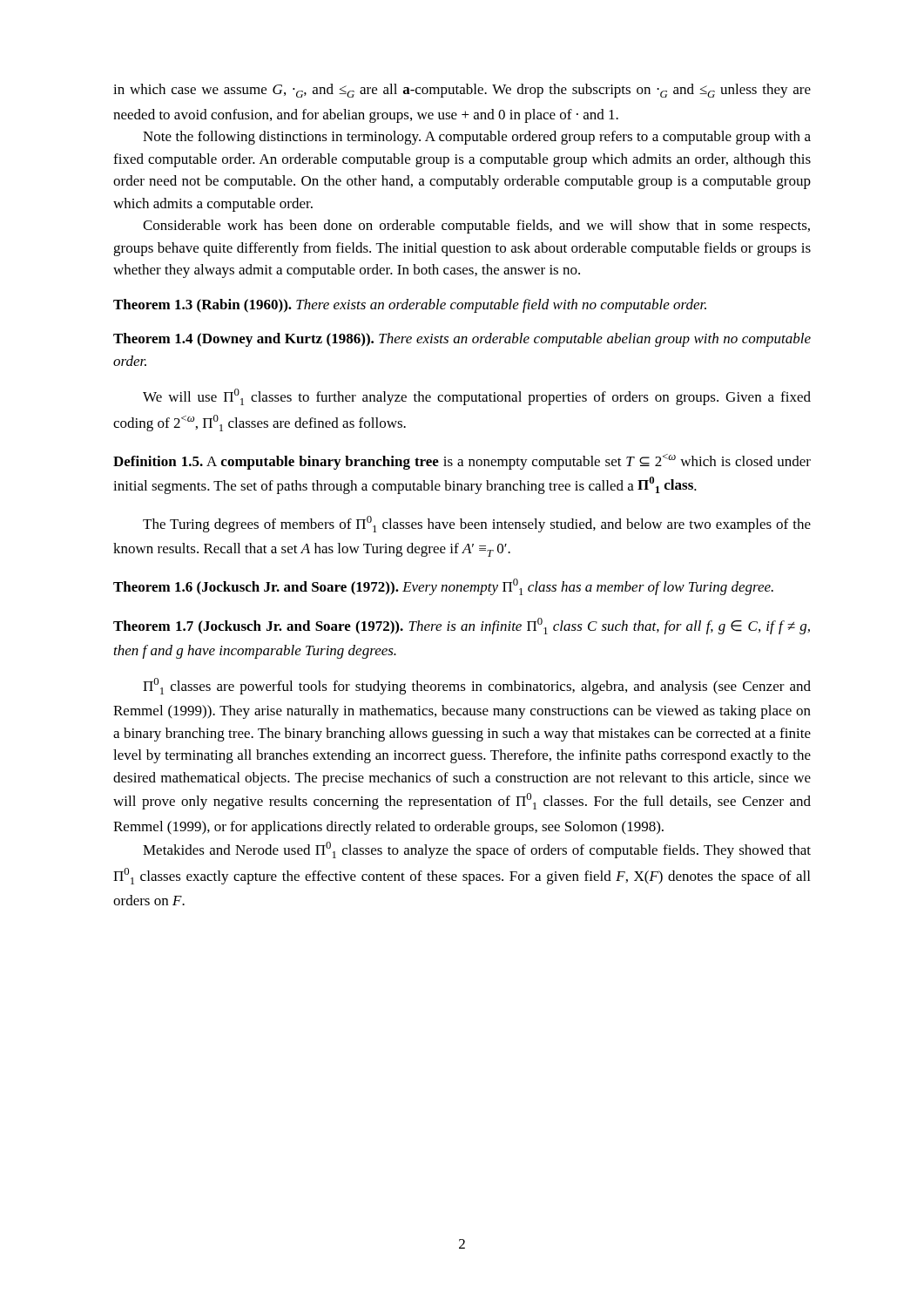Find the text block containing "Metakides and Nerode used"
The height and width of the screenshot is (1307, 924).
click(x=462, y=874)
